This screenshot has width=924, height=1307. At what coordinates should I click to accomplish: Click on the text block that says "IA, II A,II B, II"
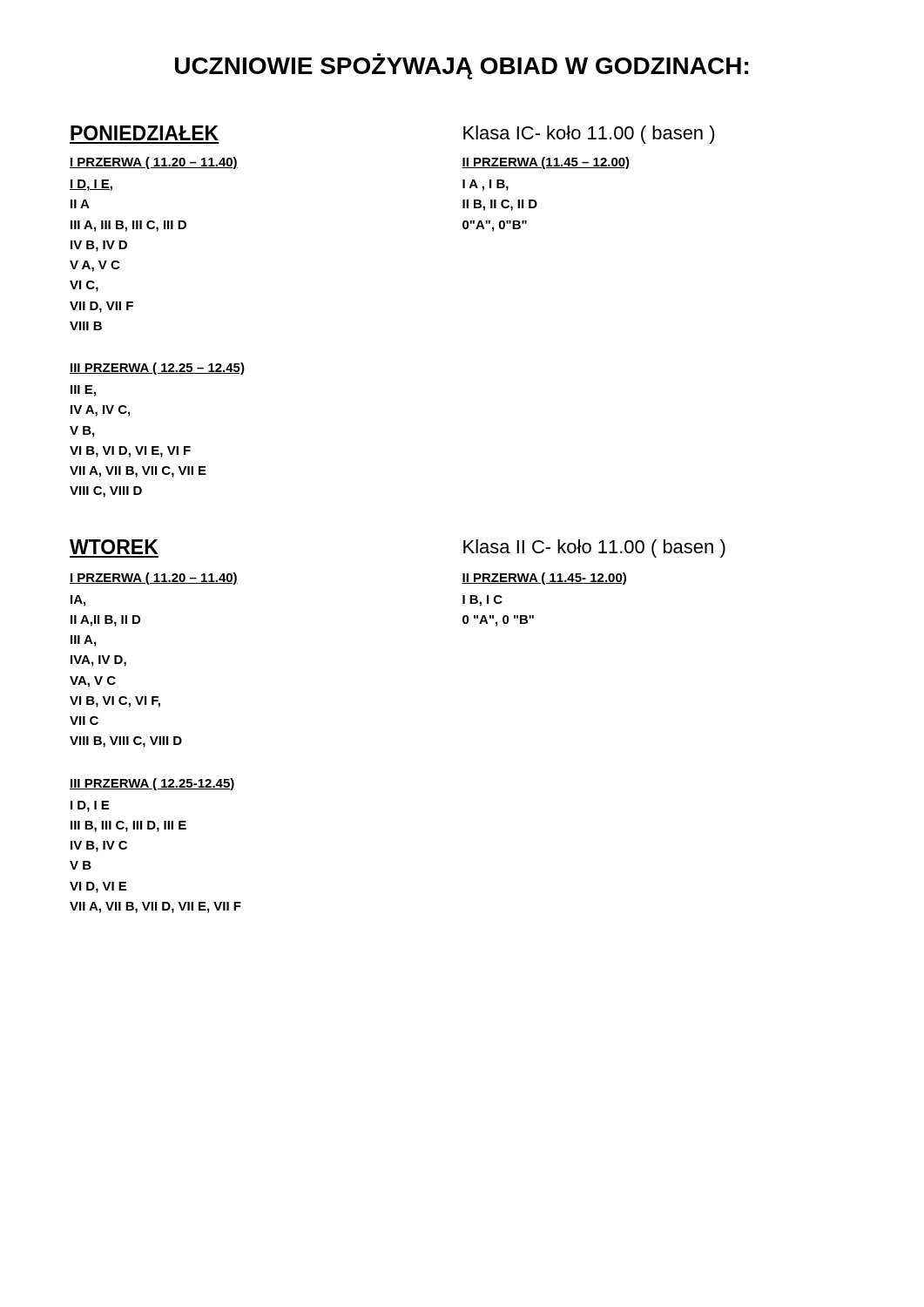pyautogui.click(x=78, y=601)
